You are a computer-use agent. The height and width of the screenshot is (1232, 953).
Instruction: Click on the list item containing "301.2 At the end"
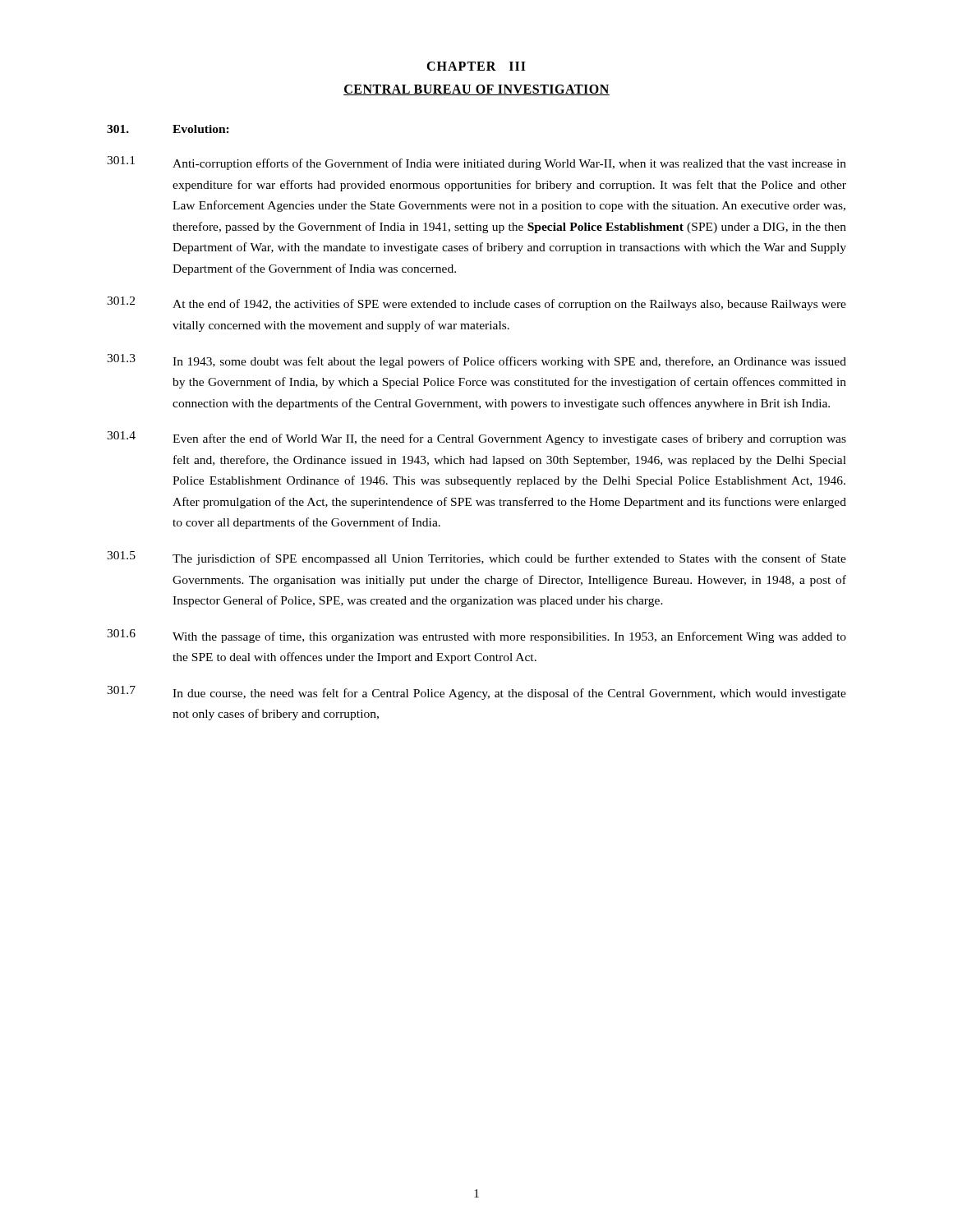tap(476, 314)
